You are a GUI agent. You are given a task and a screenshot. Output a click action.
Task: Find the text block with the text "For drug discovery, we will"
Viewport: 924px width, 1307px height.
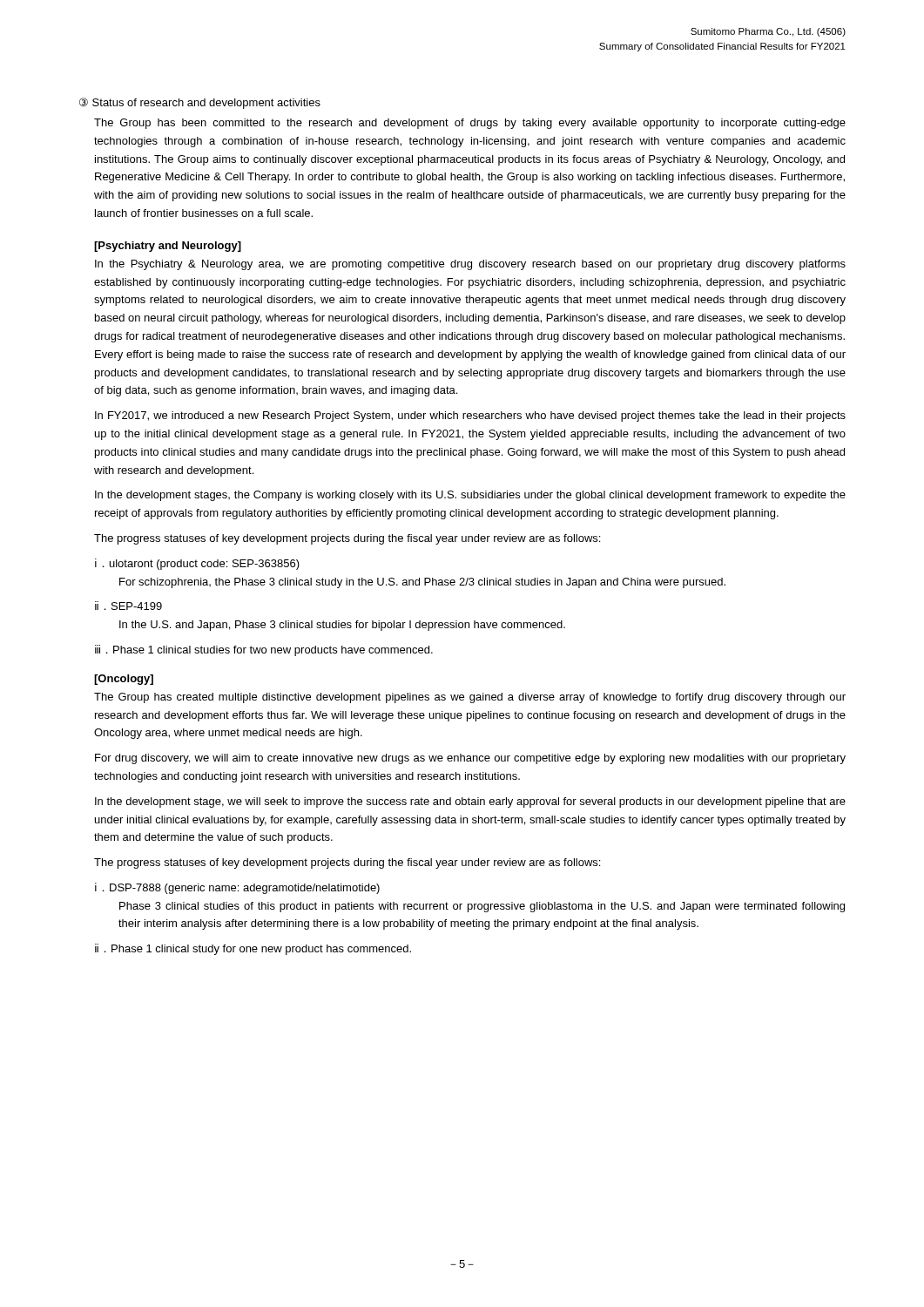[x=470, y=767]
